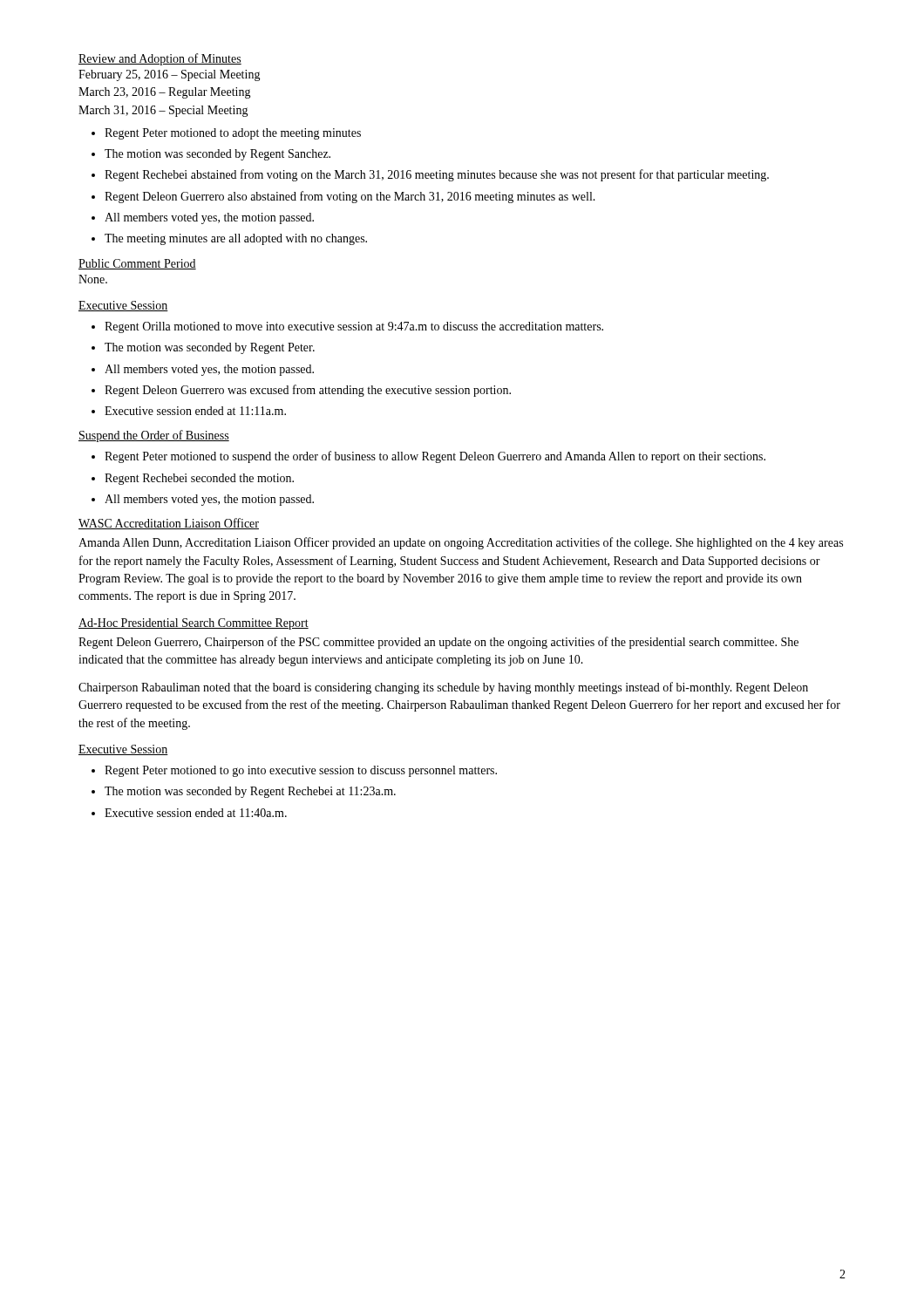
Task: Find "Review and Adoption of Minutes" on this page
Action: pyautogui.click(x=160, y=59)
